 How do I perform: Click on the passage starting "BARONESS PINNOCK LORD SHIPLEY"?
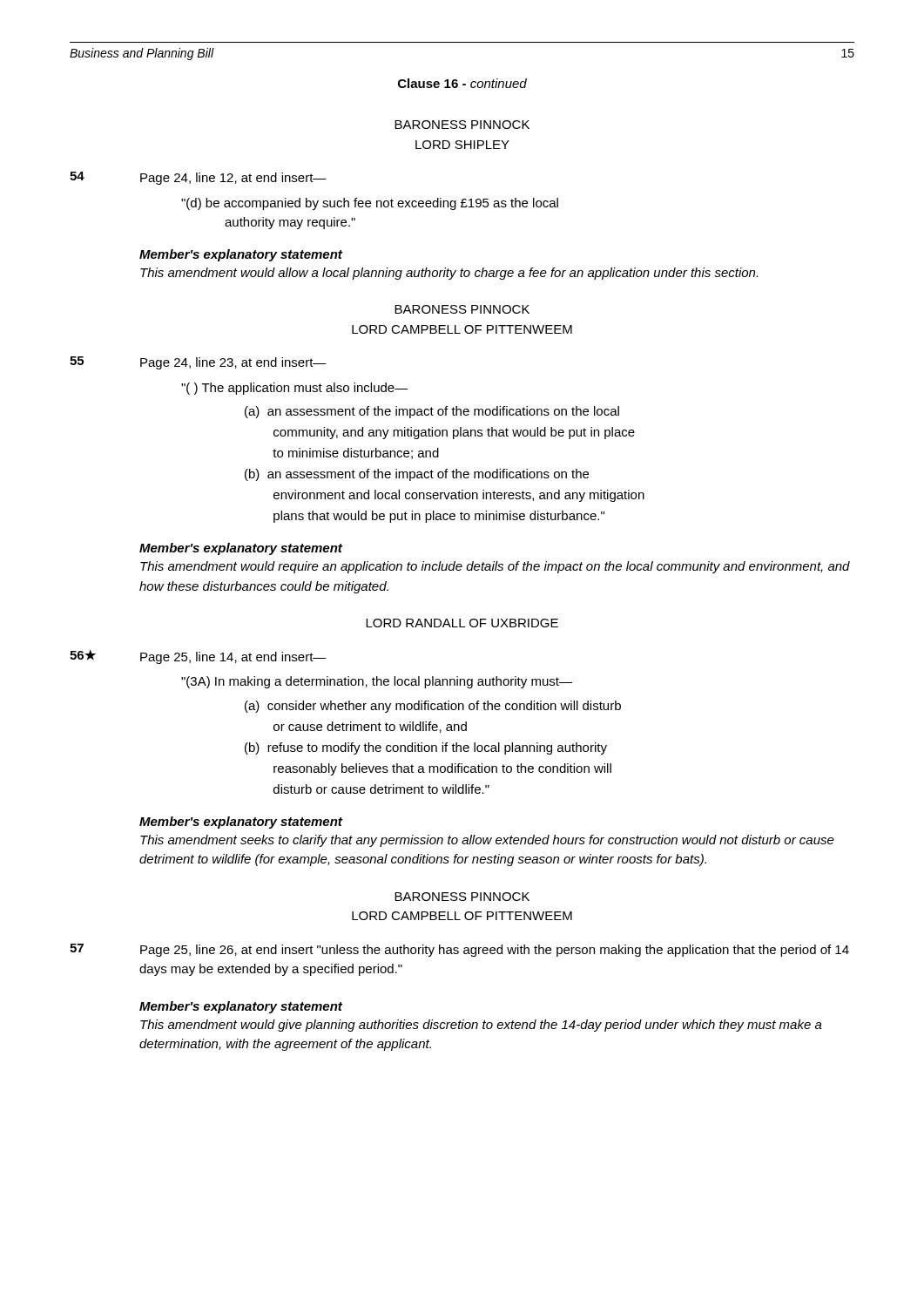[x=462, y=134]
